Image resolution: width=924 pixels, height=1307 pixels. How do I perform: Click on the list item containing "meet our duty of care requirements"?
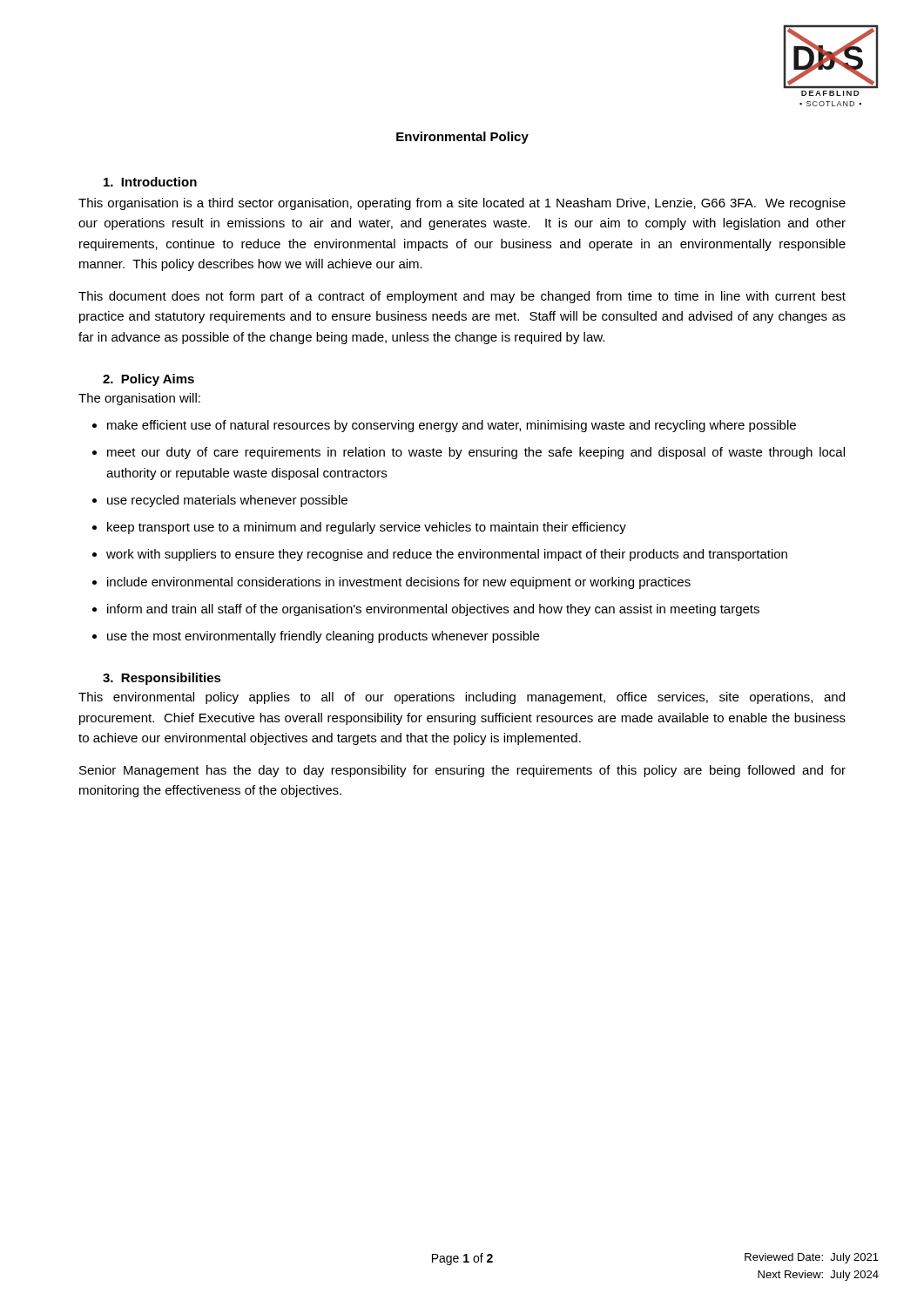coord(476,462)
